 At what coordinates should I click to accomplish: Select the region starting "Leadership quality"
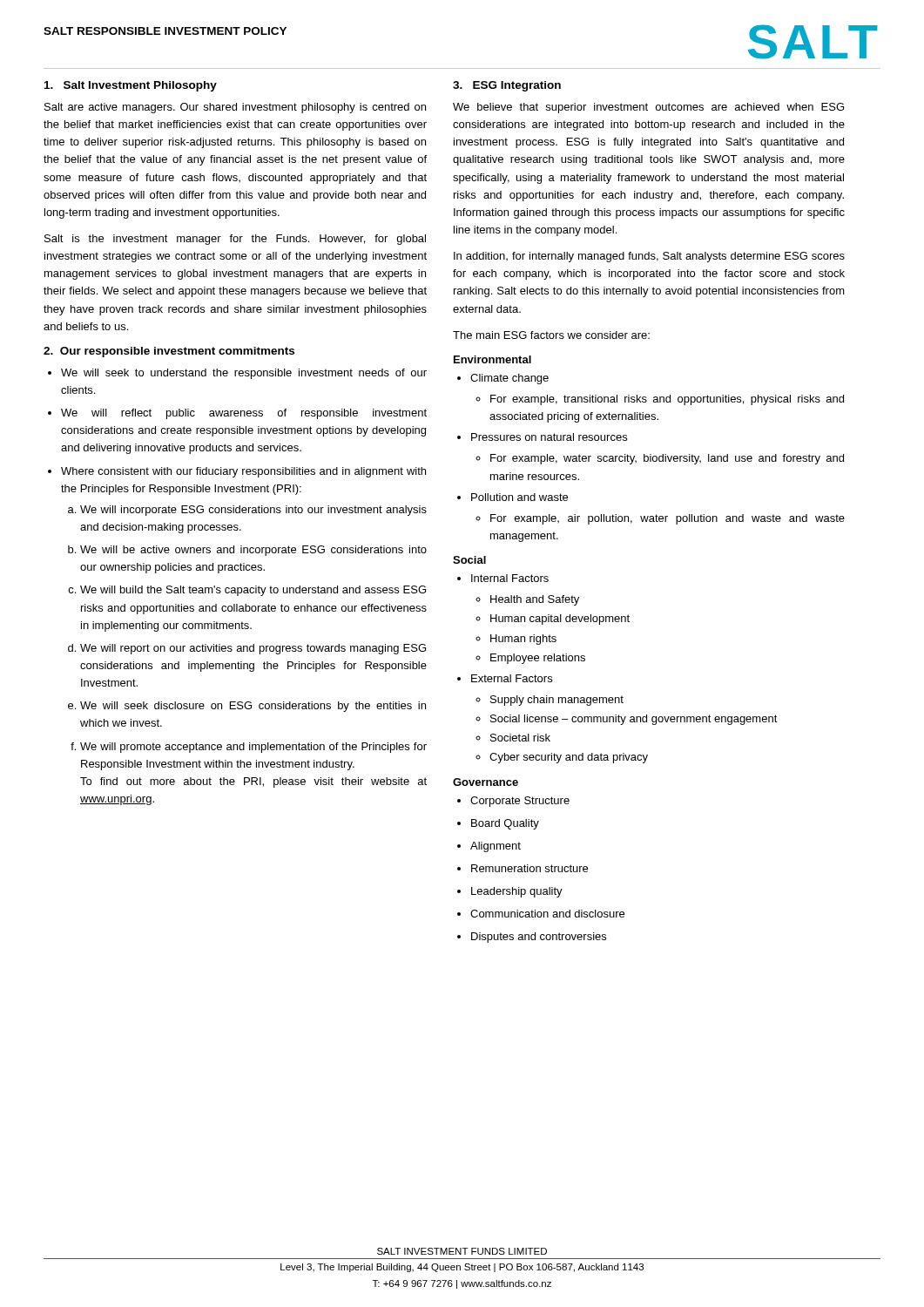tap(517, 892)
